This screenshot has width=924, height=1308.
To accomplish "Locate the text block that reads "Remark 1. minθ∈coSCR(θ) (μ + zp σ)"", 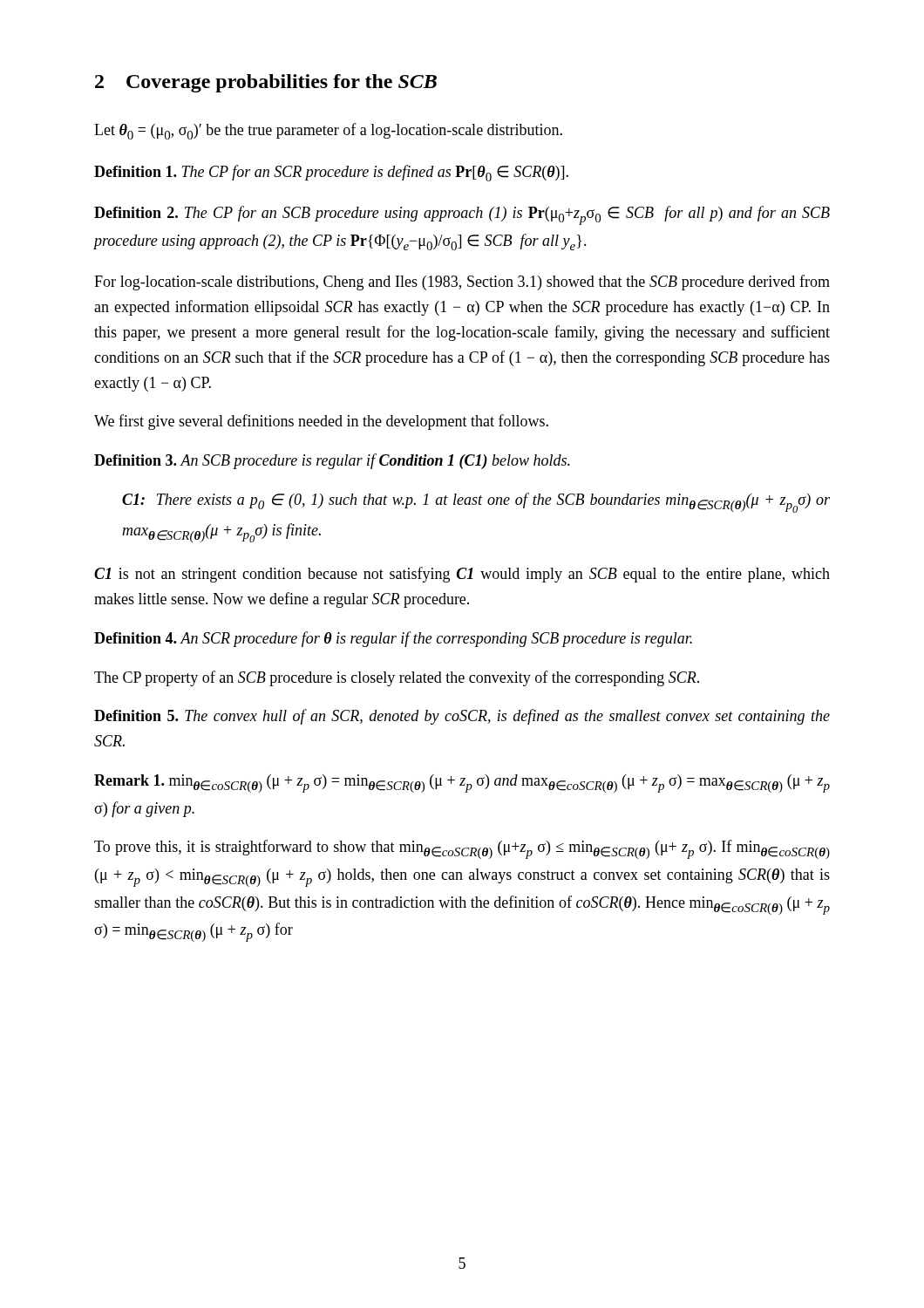I will (462, 794).
